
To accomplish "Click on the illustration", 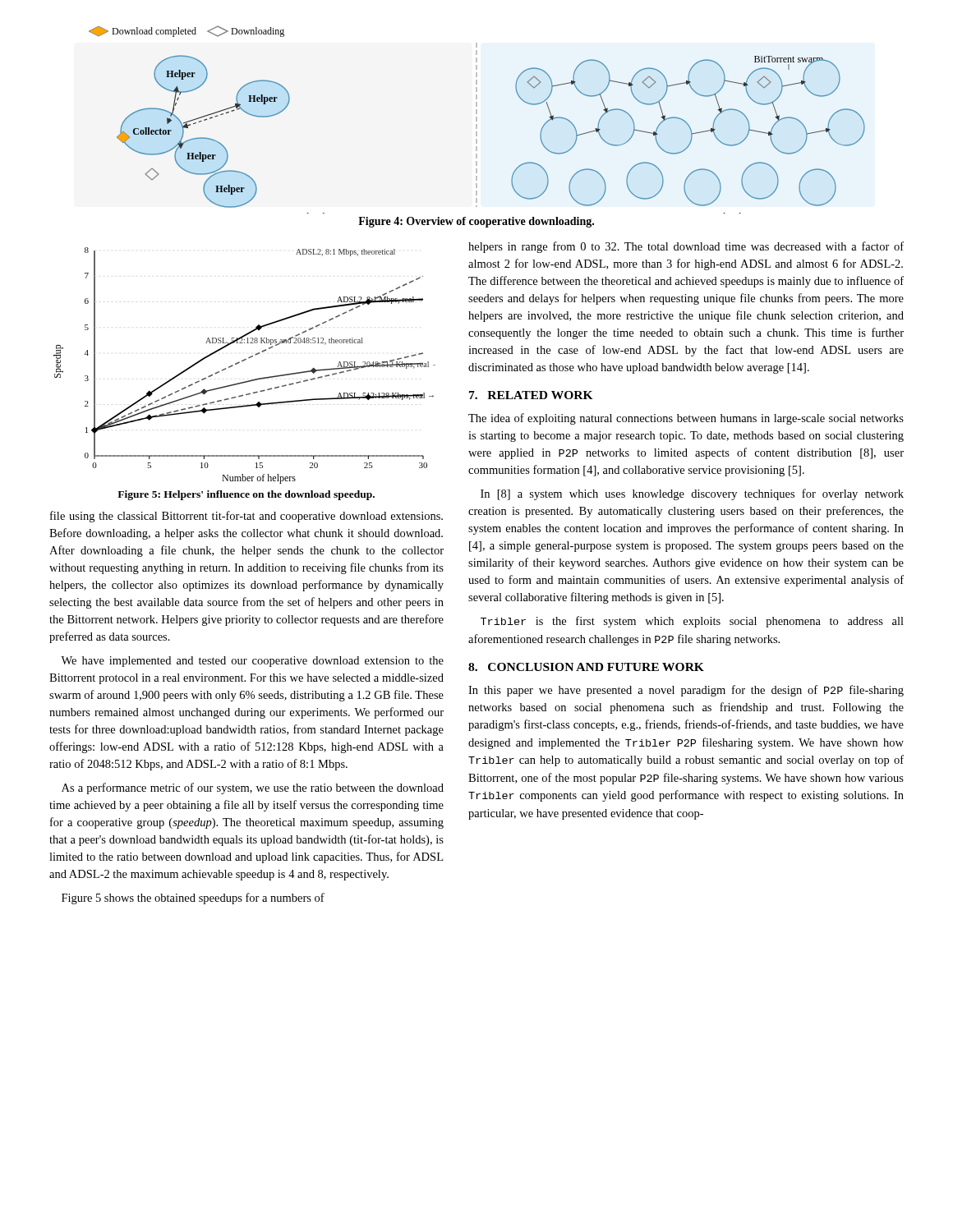I will pos(476,115).
